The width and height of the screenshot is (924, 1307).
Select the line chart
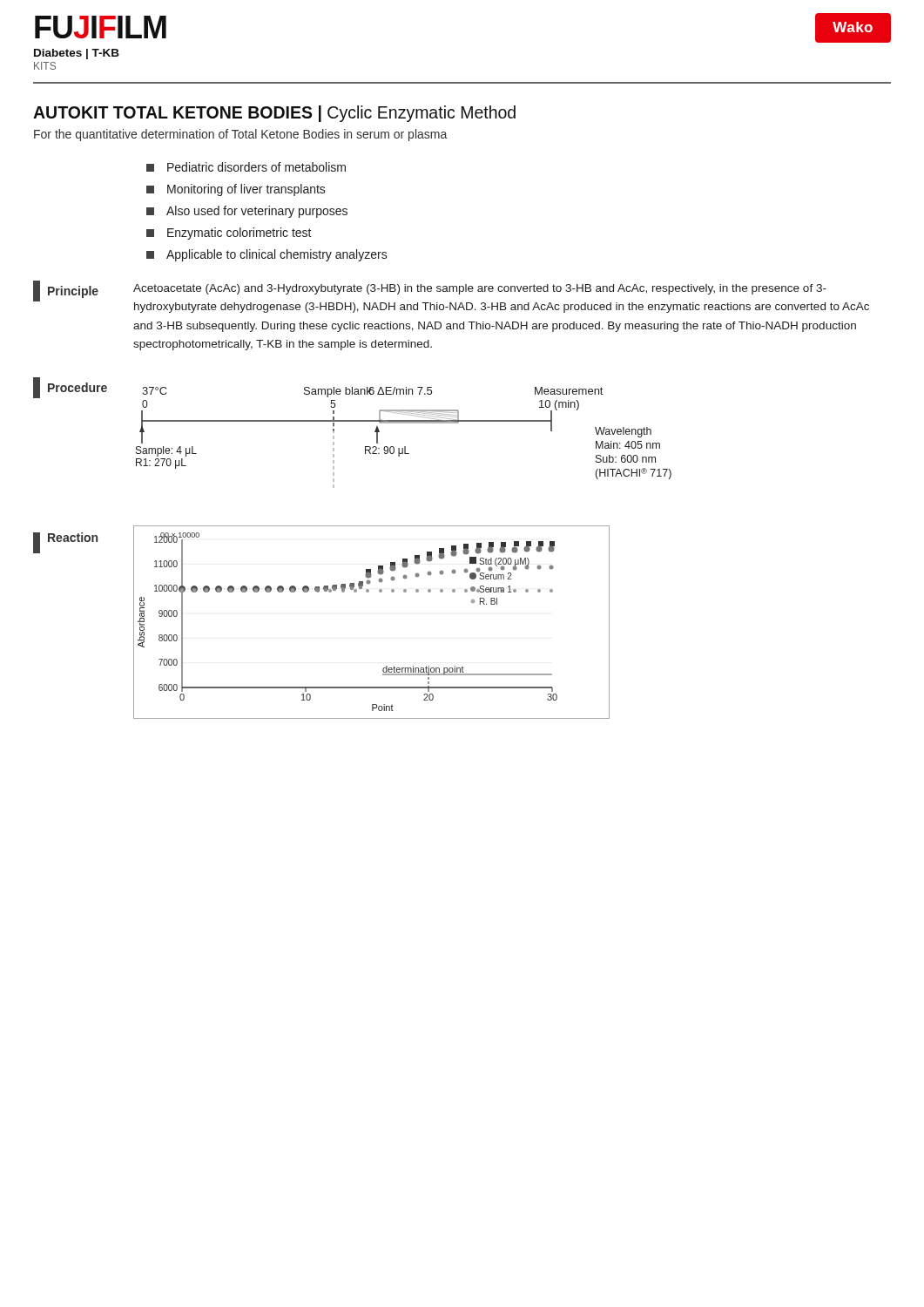pyautogui.click(x=371, y=624)
